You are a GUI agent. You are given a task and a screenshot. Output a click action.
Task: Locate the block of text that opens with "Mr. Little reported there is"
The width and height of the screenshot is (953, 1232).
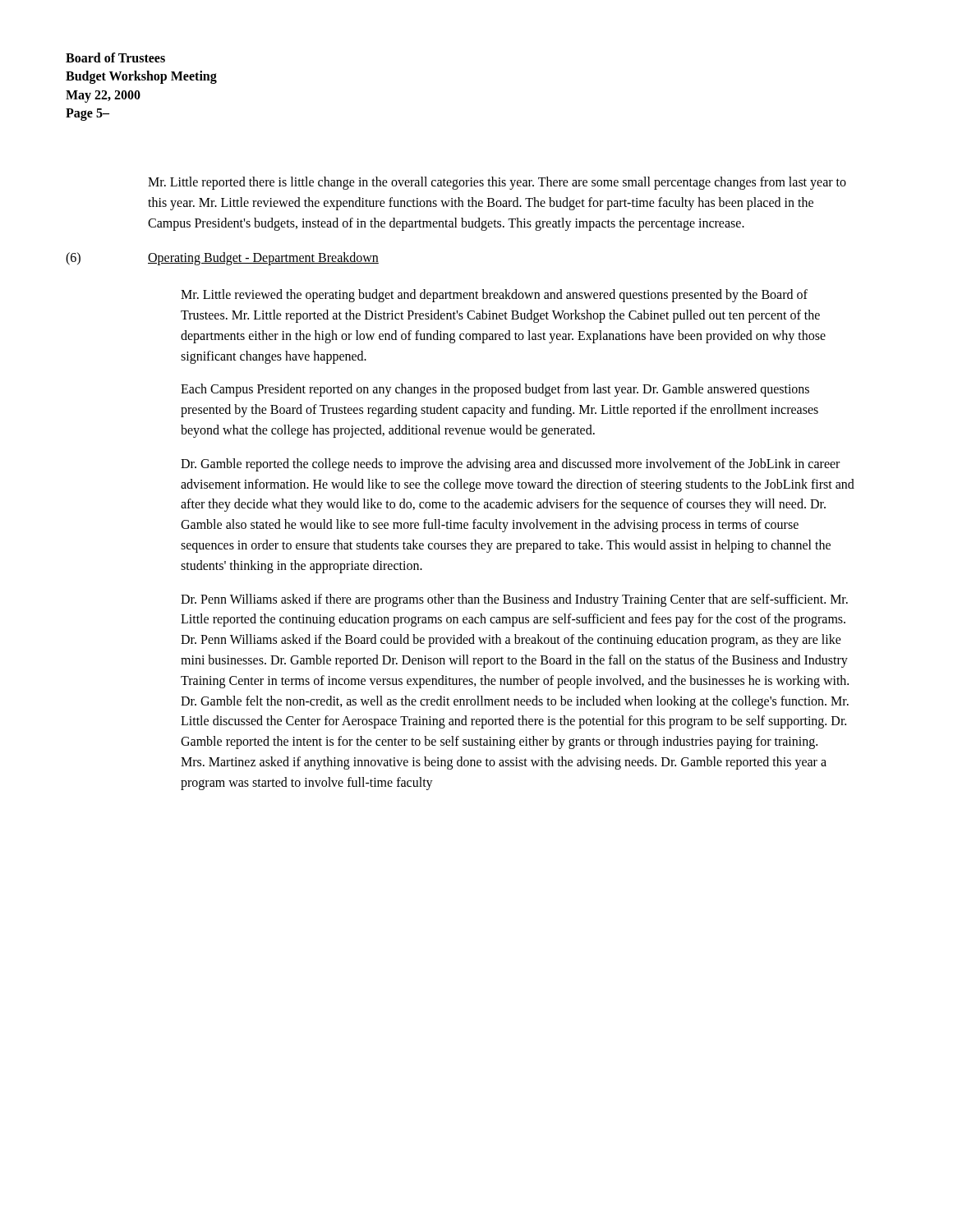[497, 202]
